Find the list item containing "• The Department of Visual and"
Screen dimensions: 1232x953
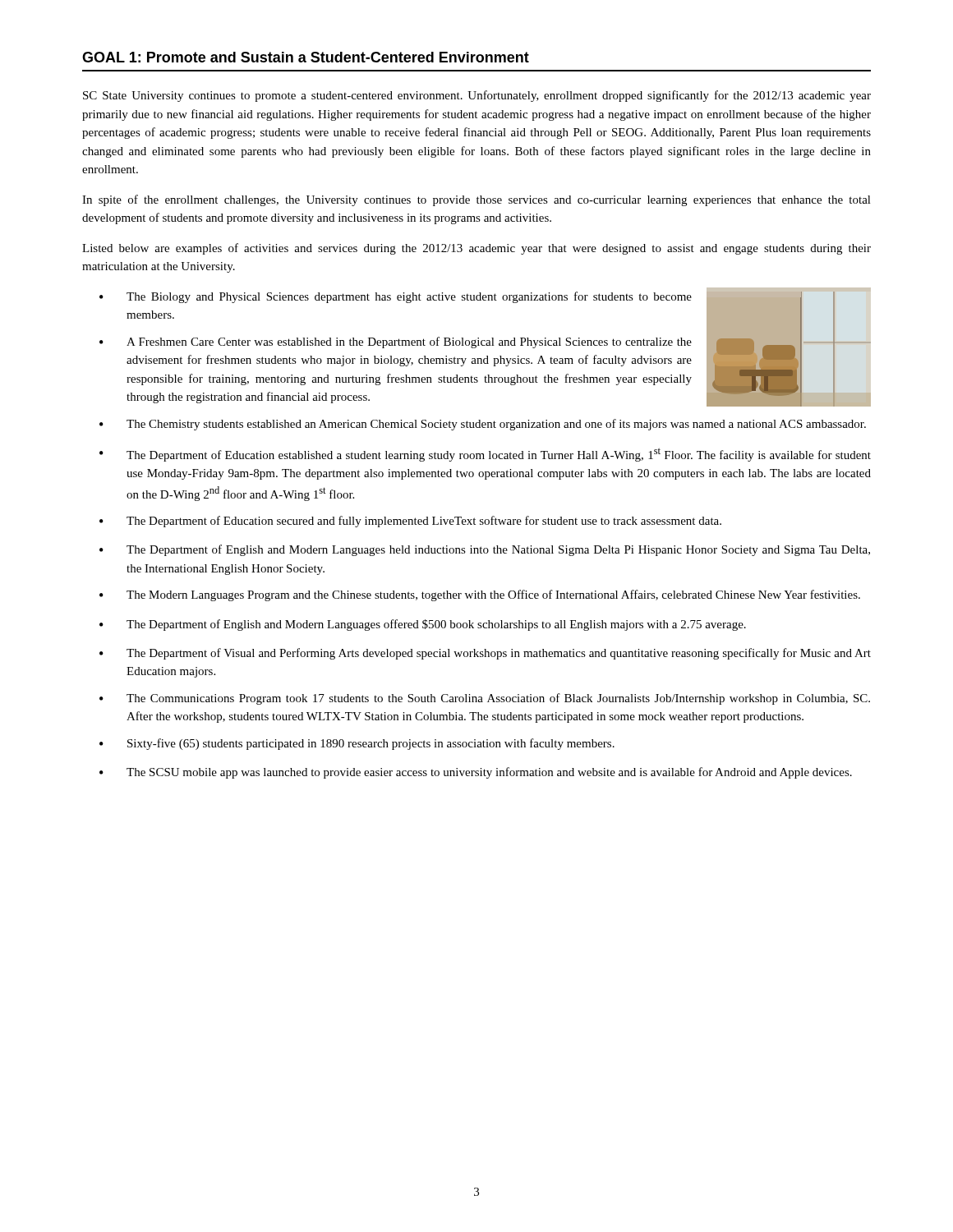tap(476, 662)
